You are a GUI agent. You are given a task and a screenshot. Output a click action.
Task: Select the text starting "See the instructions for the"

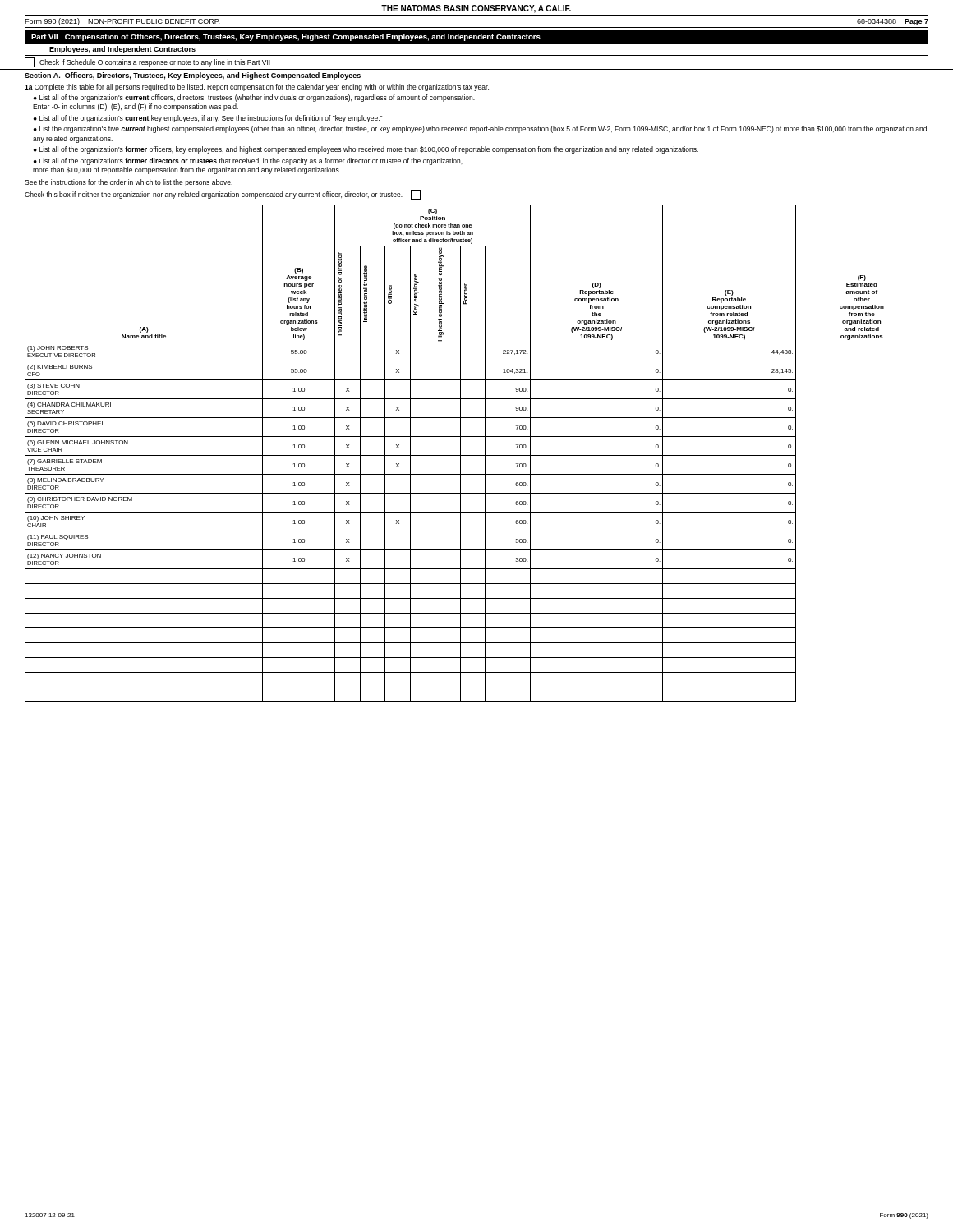[x=129, y=182]
